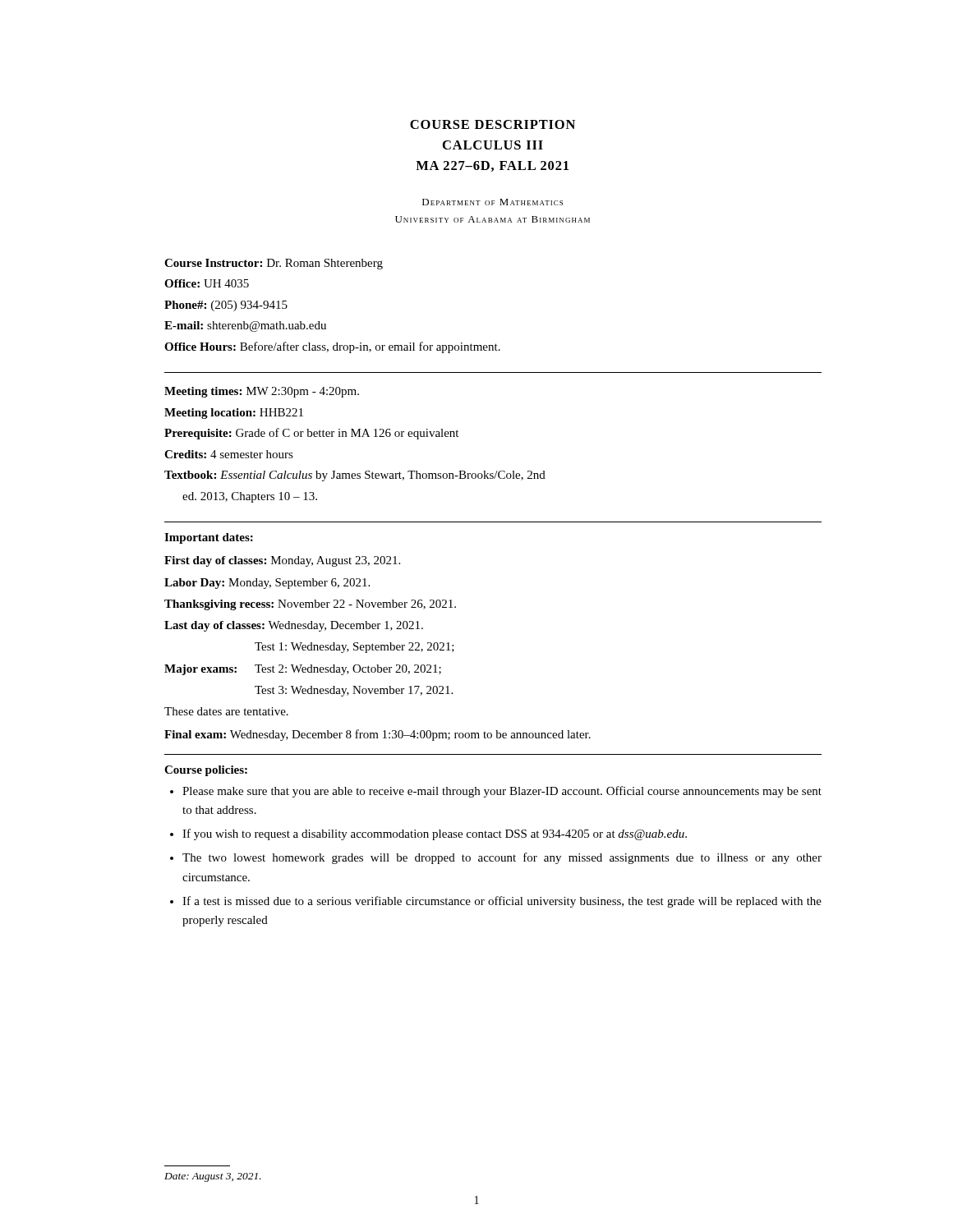Locate the block of text that opens with "Department of Mathematics University of Alabama"
Image resolution: width=953 pixels, height=1232 pixels.
click(x=493, y=210)
